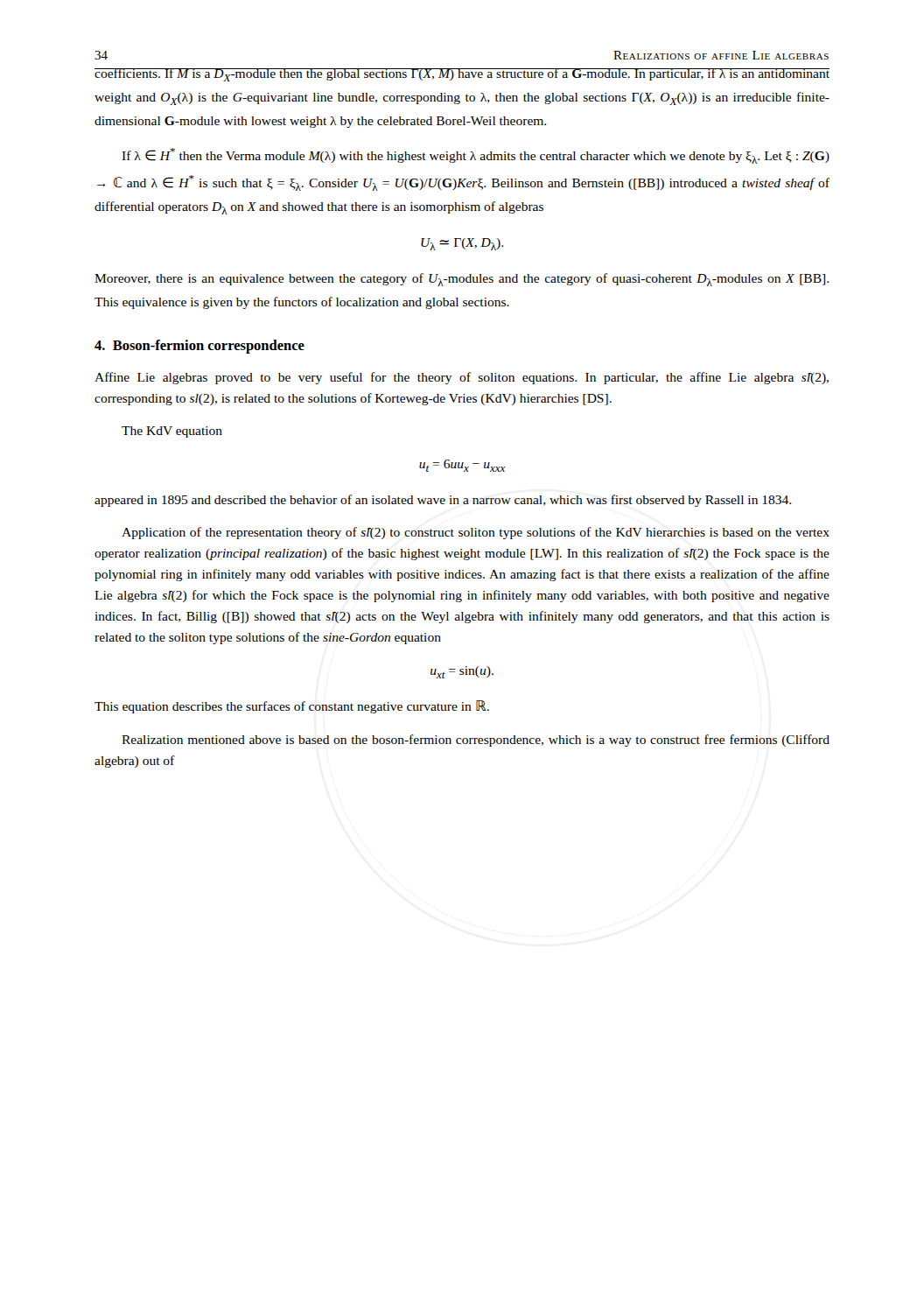
Task: Navigate to the block starting "4.Boson-fermion correspondence"
Action: [x=200, y=347]
